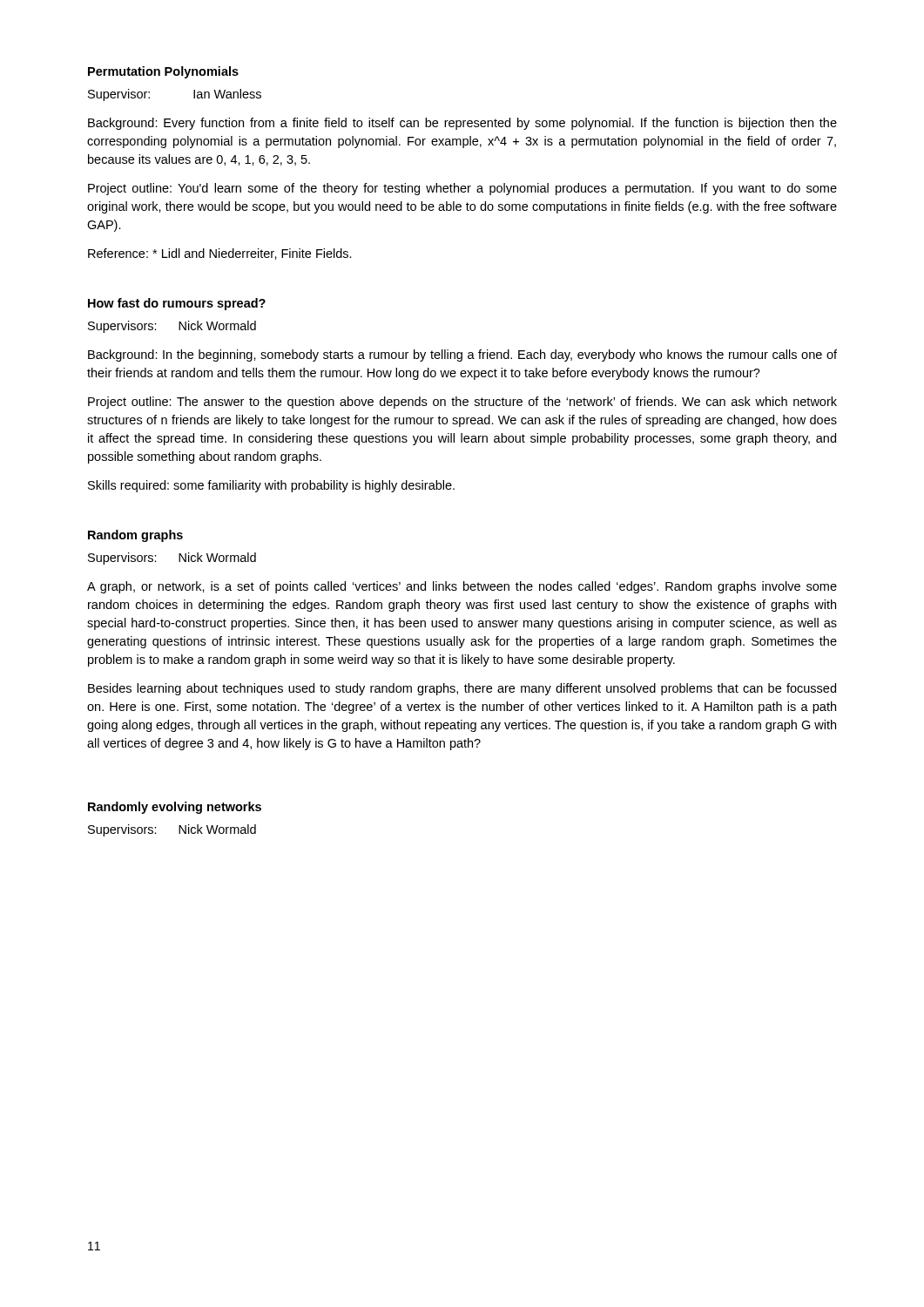924x1307 pixels.
Task: Where does it say "Randomly evolving networks"?
Action: 174,807
